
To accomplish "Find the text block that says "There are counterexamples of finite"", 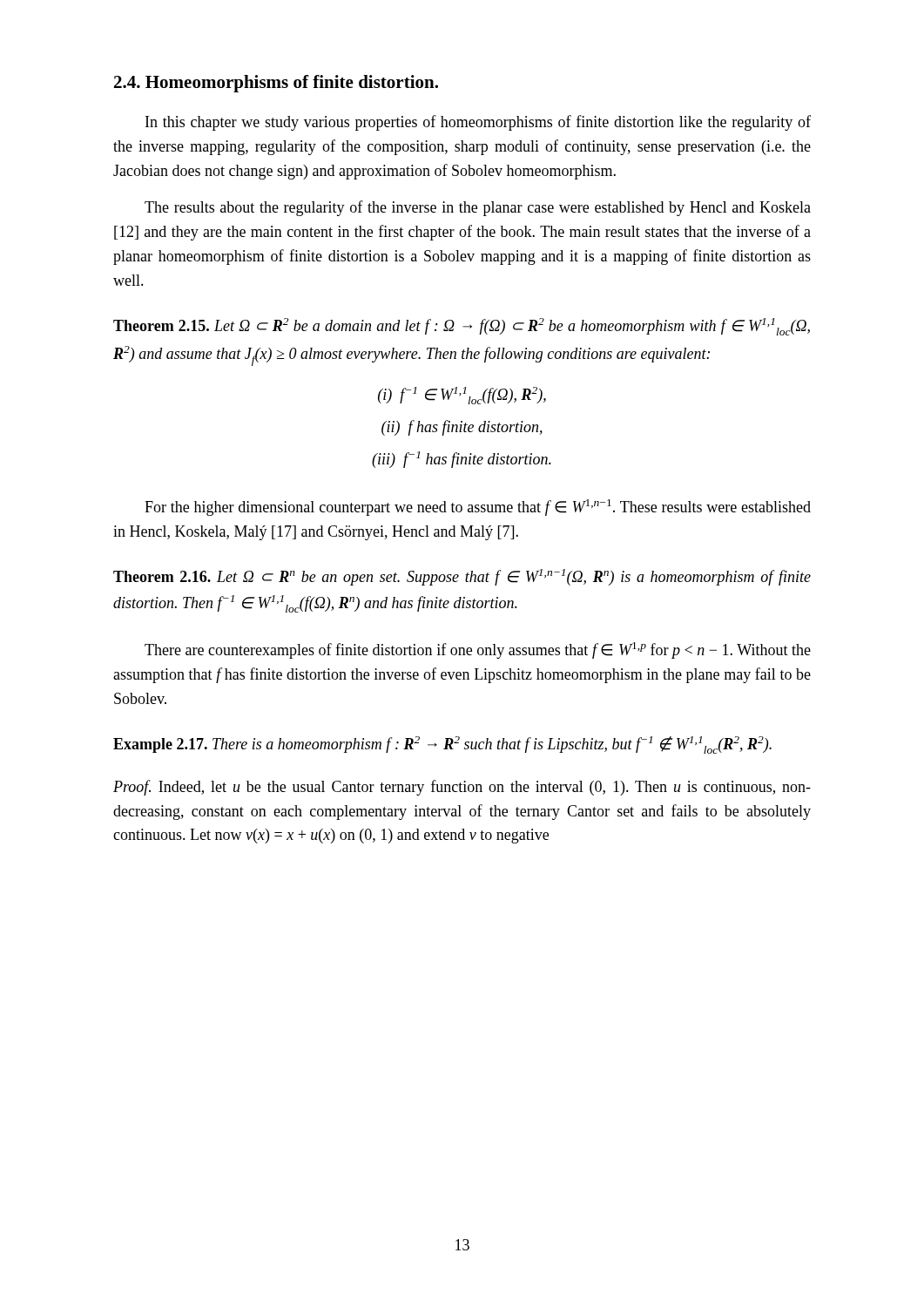I will pos(462,673).
